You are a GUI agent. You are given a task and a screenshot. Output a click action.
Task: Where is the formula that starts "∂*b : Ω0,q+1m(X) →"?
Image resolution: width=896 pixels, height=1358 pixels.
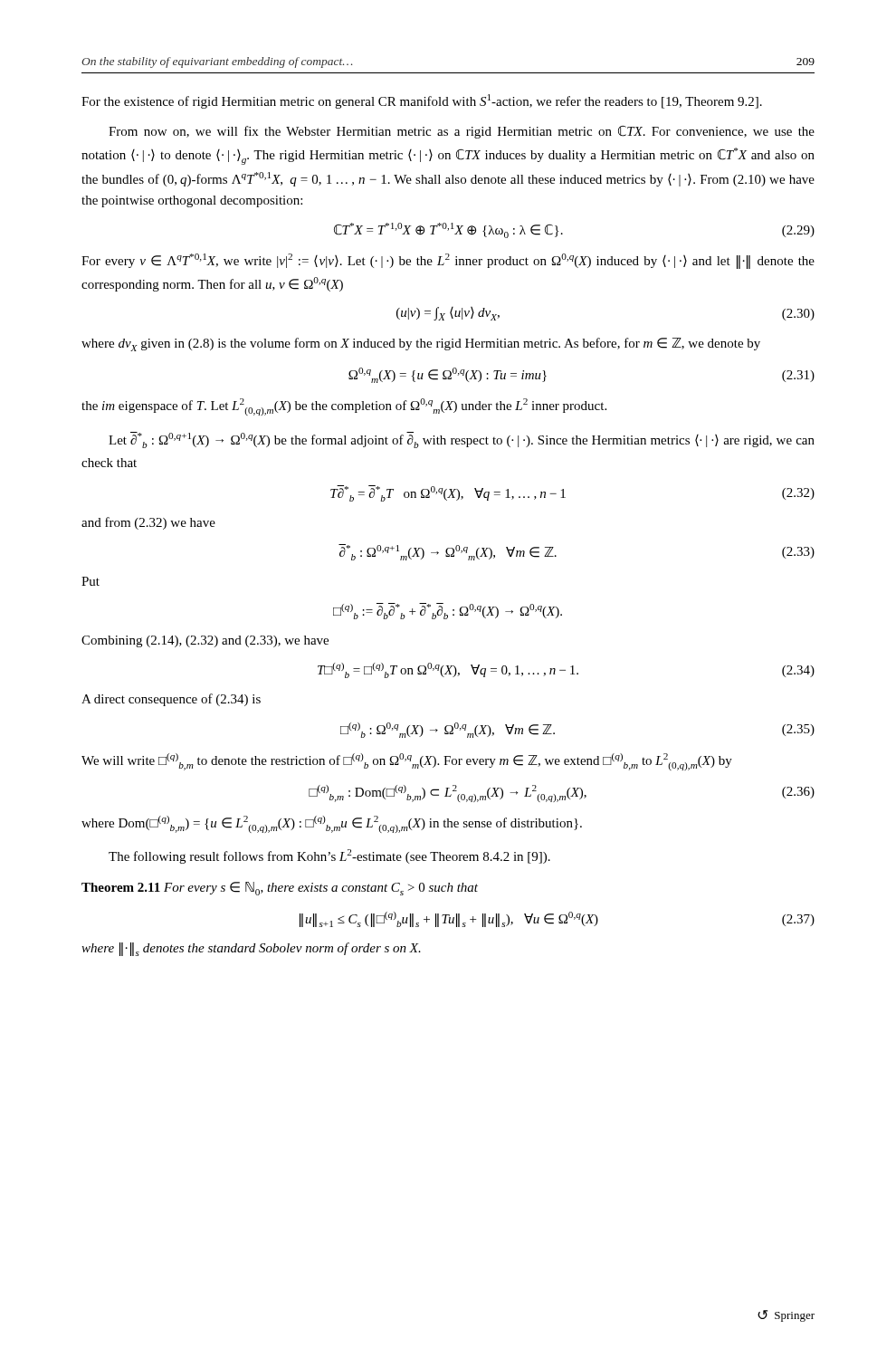[448, 552]
